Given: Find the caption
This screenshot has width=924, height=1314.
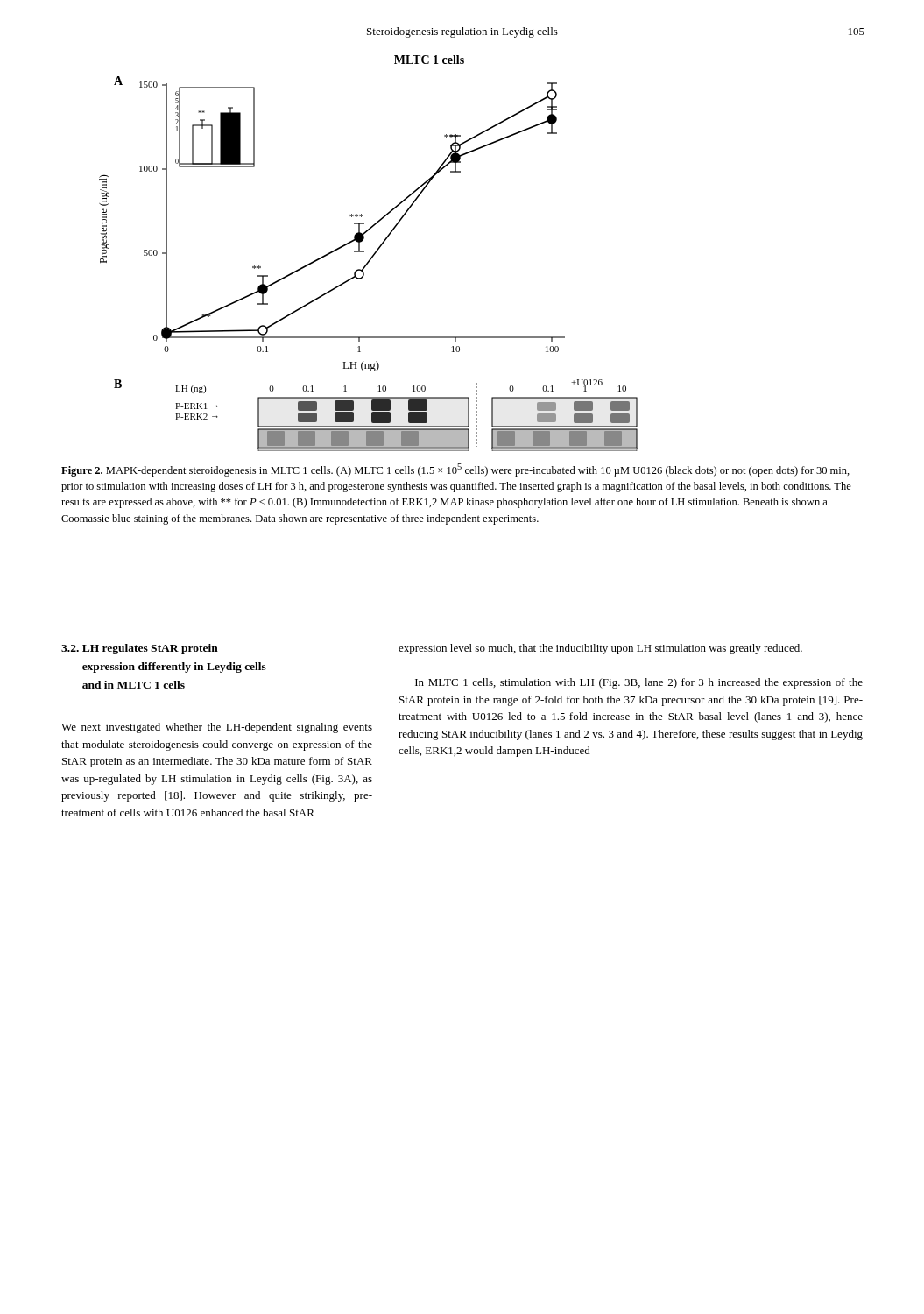Looking at the screenshot, I should 456,493.
